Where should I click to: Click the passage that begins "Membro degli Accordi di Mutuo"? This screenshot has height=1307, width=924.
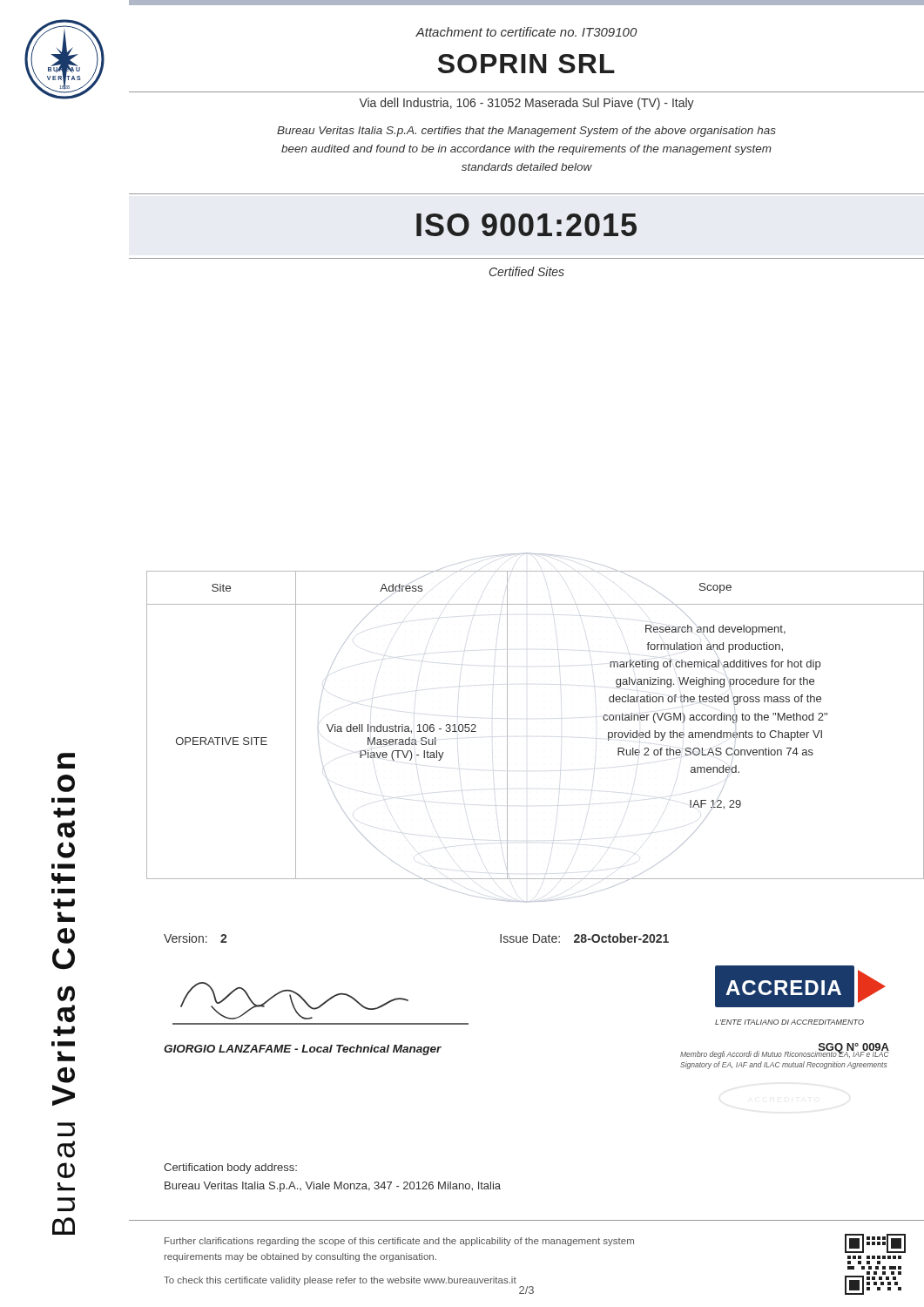coord(784,1059)
